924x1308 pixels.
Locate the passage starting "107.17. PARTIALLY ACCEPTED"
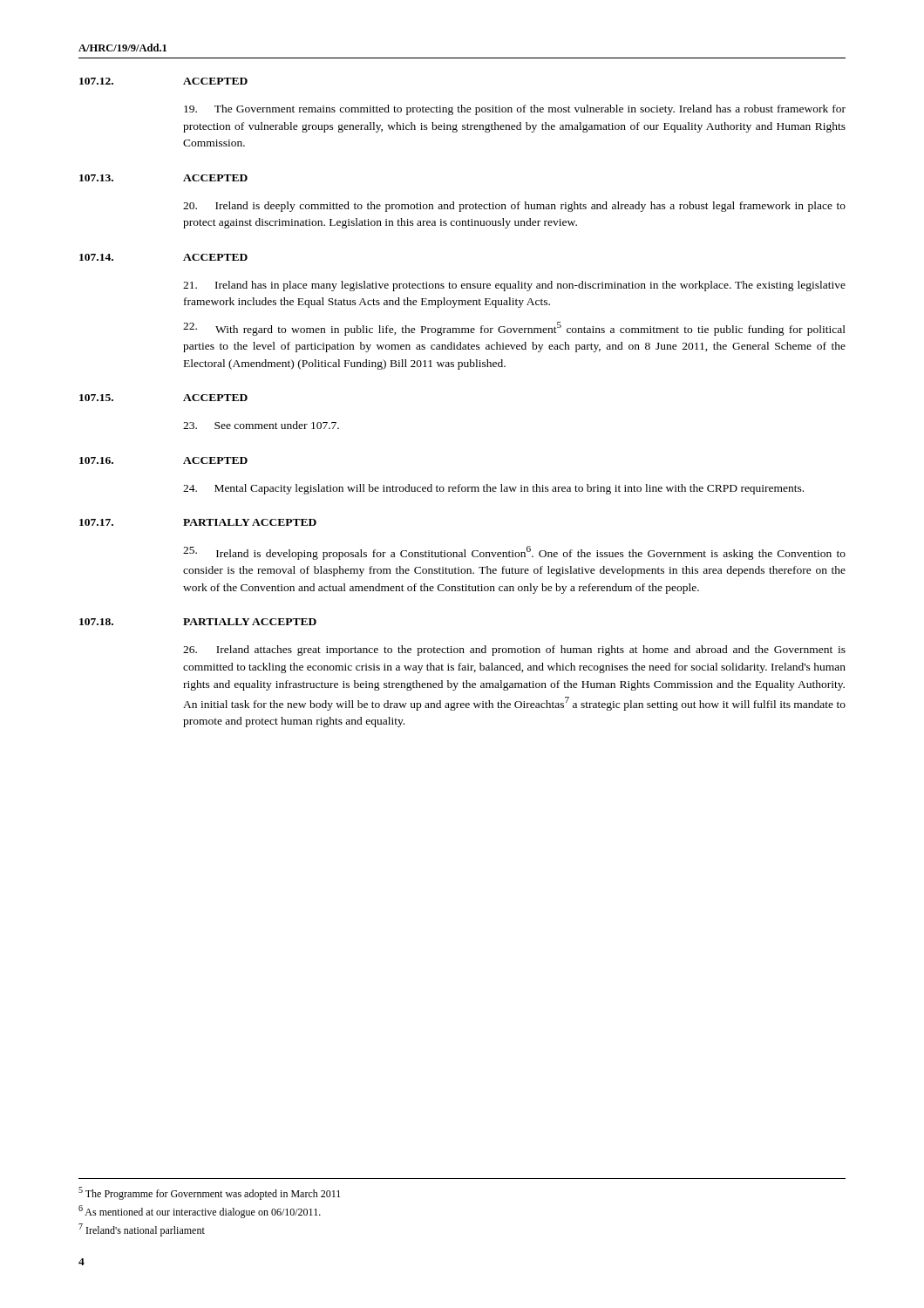pos(198,522)
